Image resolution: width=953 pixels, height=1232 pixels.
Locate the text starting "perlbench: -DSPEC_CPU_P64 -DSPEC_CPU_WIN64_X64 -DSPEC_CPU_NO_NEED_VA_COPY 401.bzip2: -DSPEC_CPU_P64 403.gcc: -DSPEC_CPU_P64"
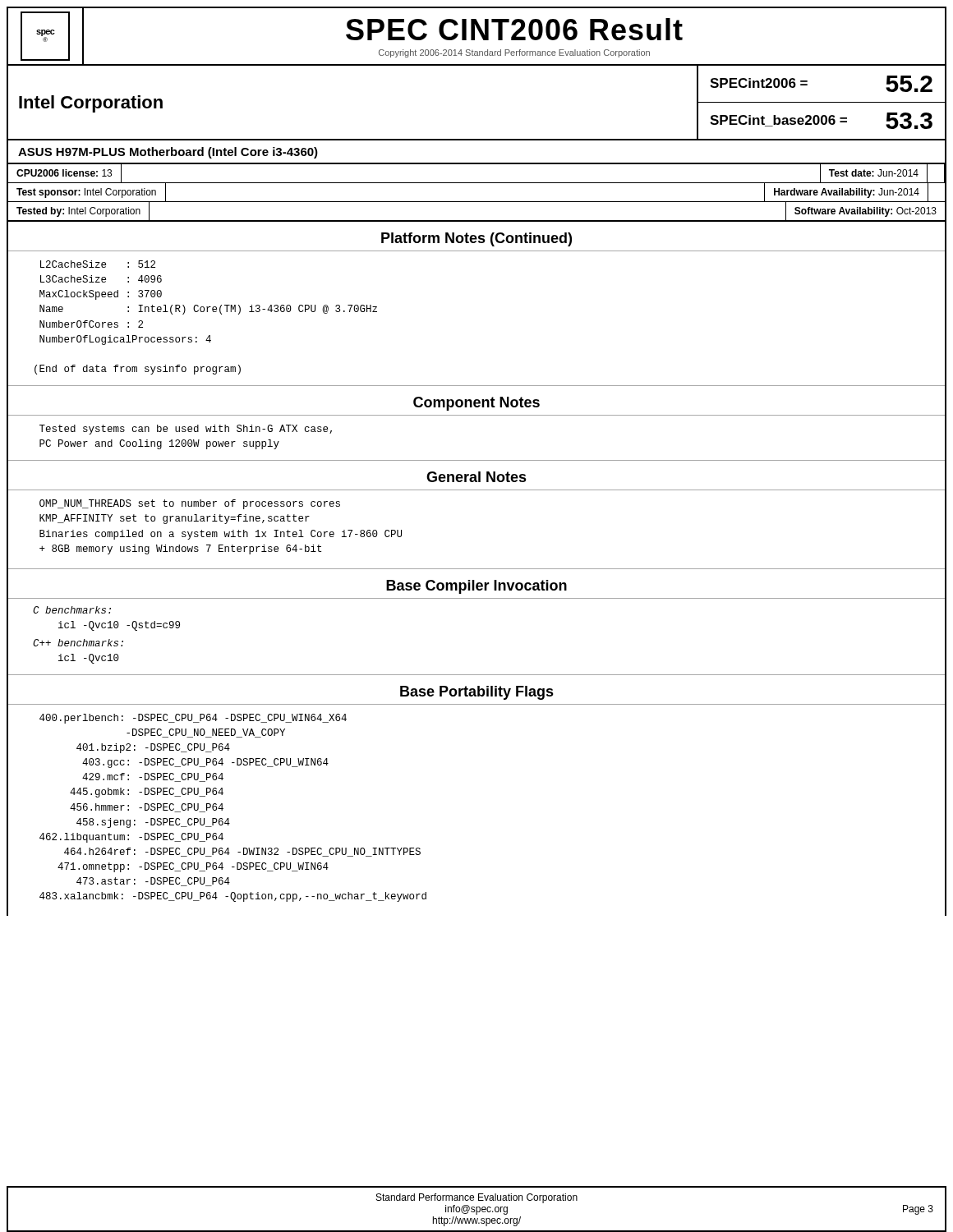coord(193,719)
